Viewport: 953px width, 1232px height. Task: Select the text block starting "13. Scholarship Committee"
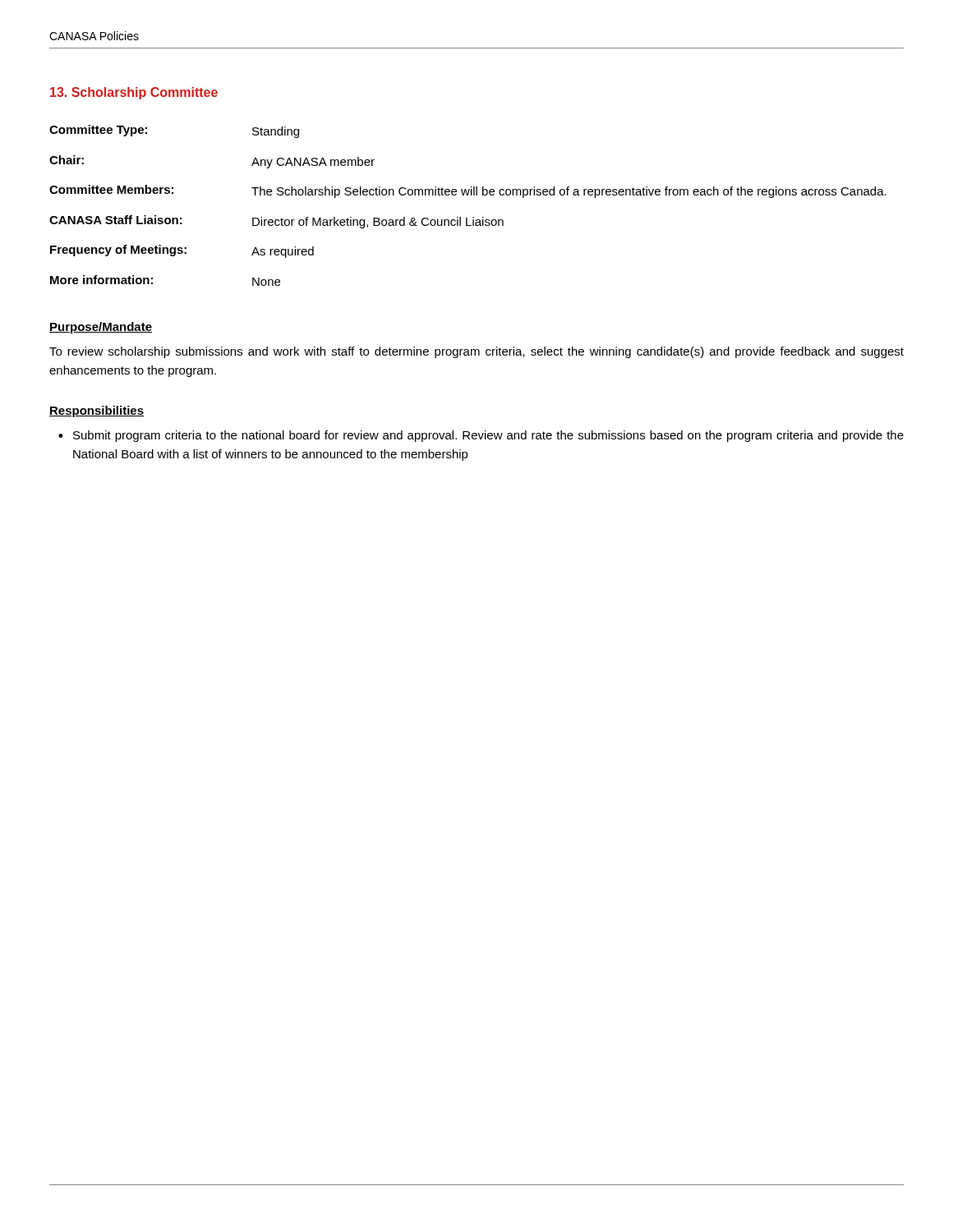point(134,92)
